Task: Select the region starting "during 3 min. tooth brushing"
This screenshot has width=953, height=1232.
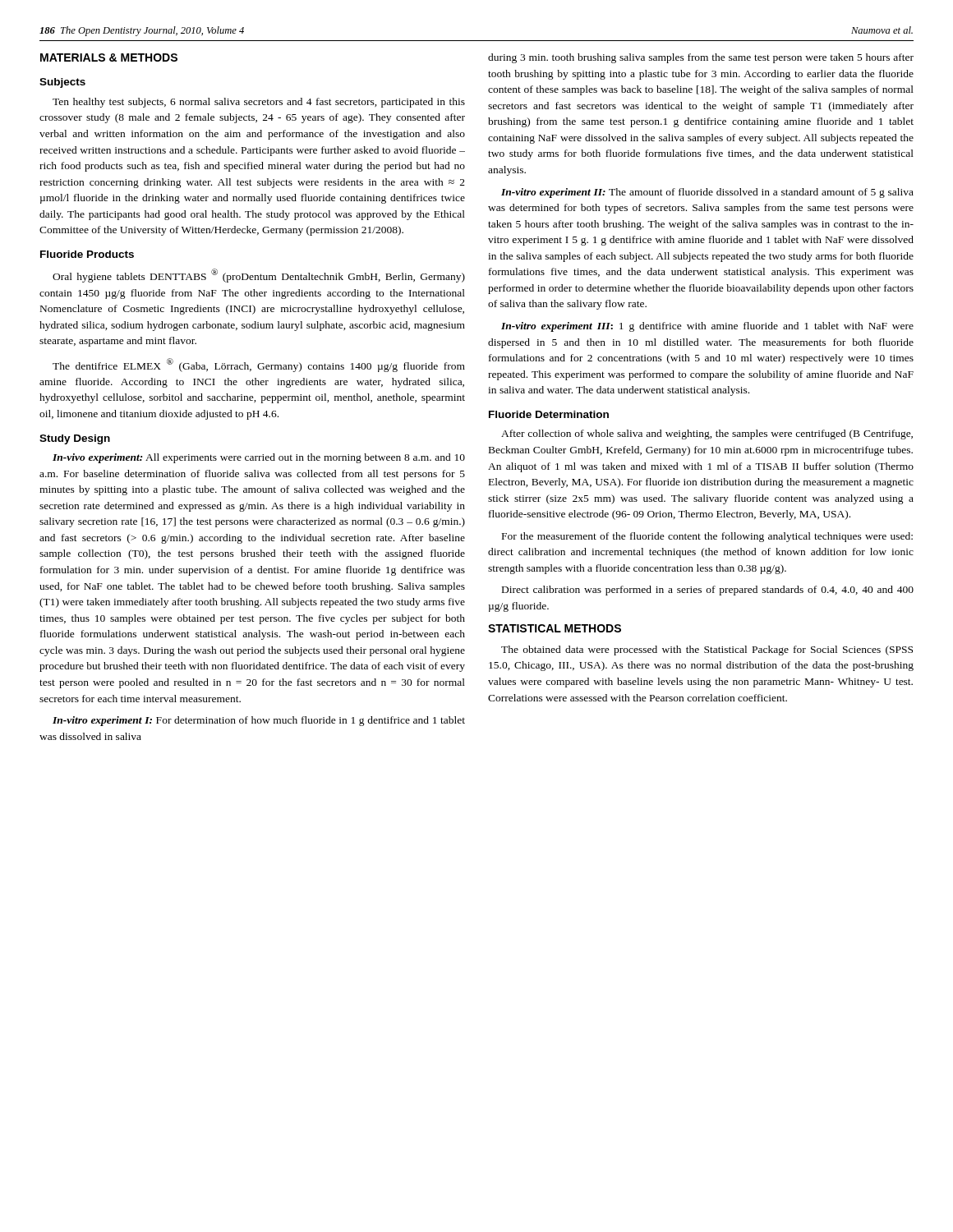Action: pyautogui.click(x=701, y=114)
